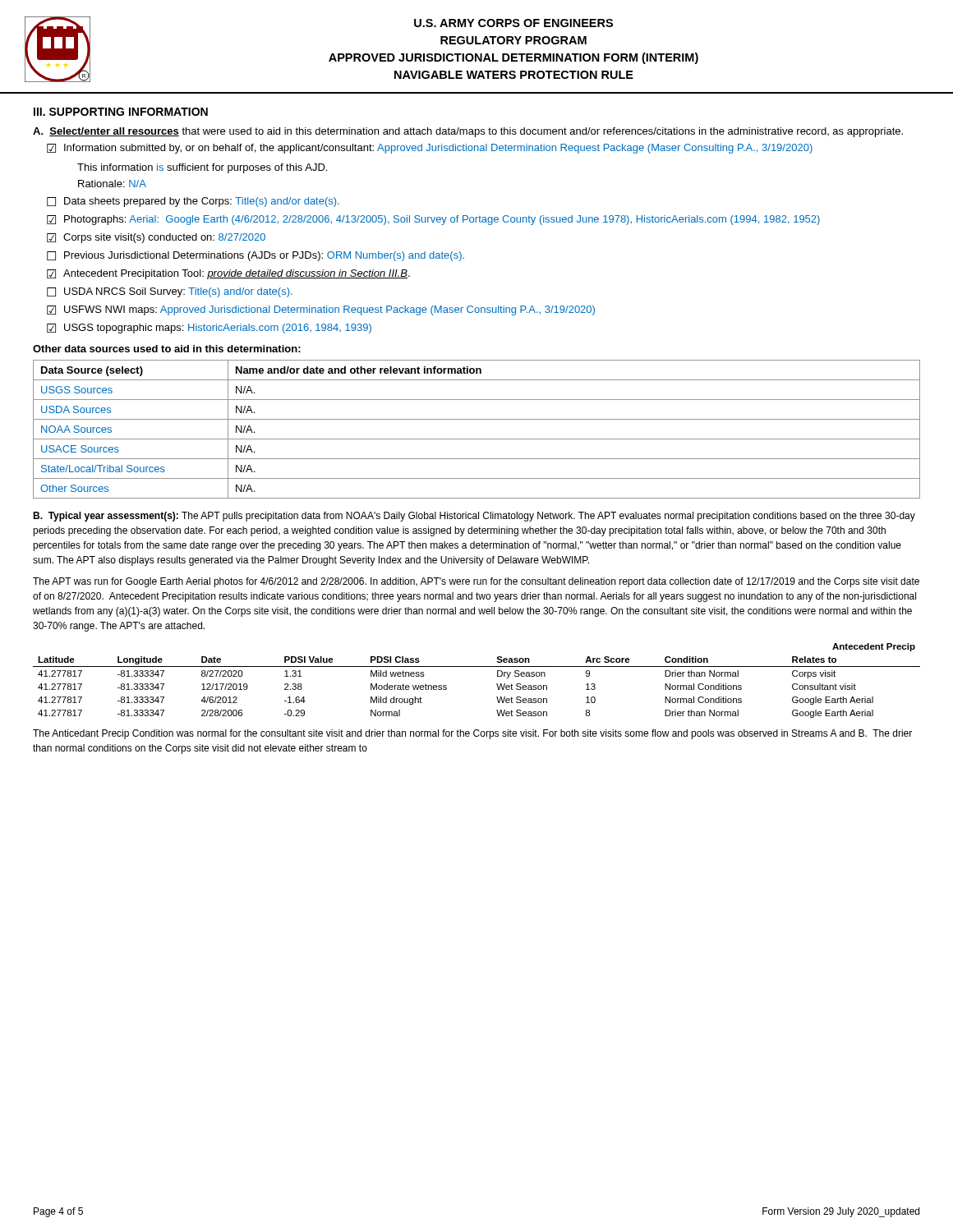
Task: Point to the block beginning "☐ Data sheets prepared by the Corps: Title(s)"
Action: tap(193, 202)
